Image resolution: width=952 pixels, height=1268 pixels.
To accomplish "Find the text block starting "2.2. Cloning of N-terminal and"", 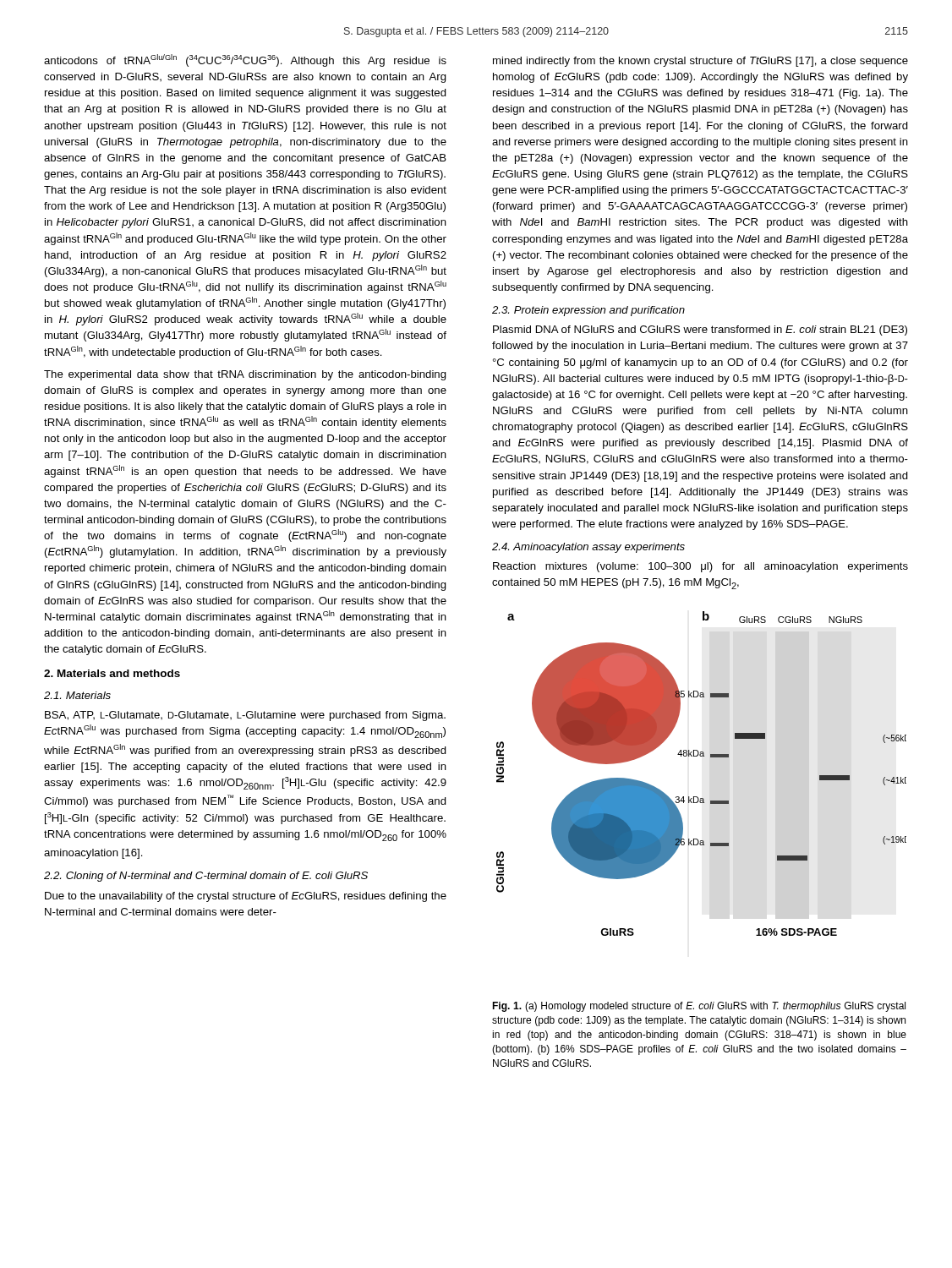I will coord(206,876).
